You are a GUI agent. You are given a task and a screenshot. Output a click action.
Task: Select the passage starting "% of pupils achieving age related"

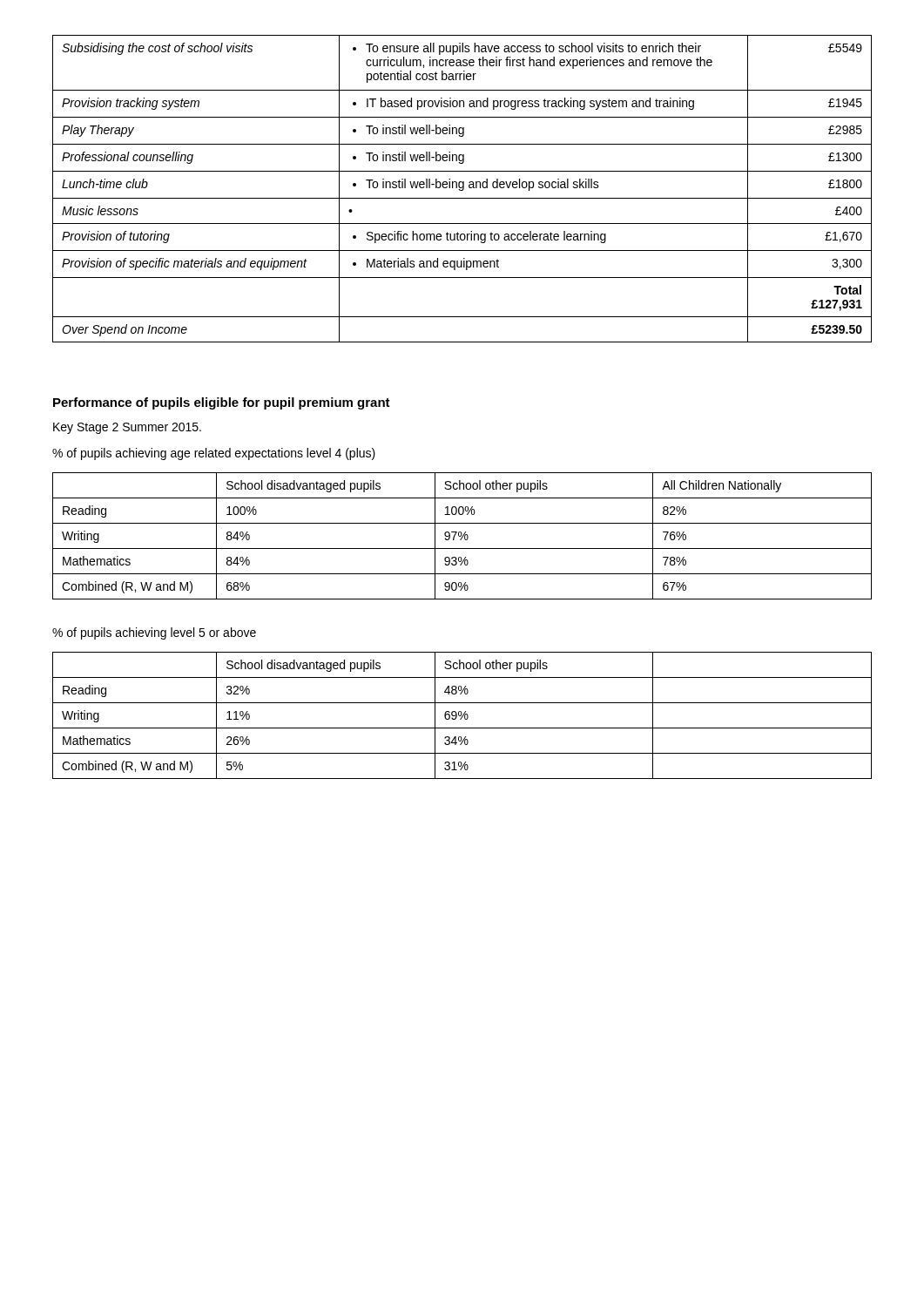click(214, 453)
